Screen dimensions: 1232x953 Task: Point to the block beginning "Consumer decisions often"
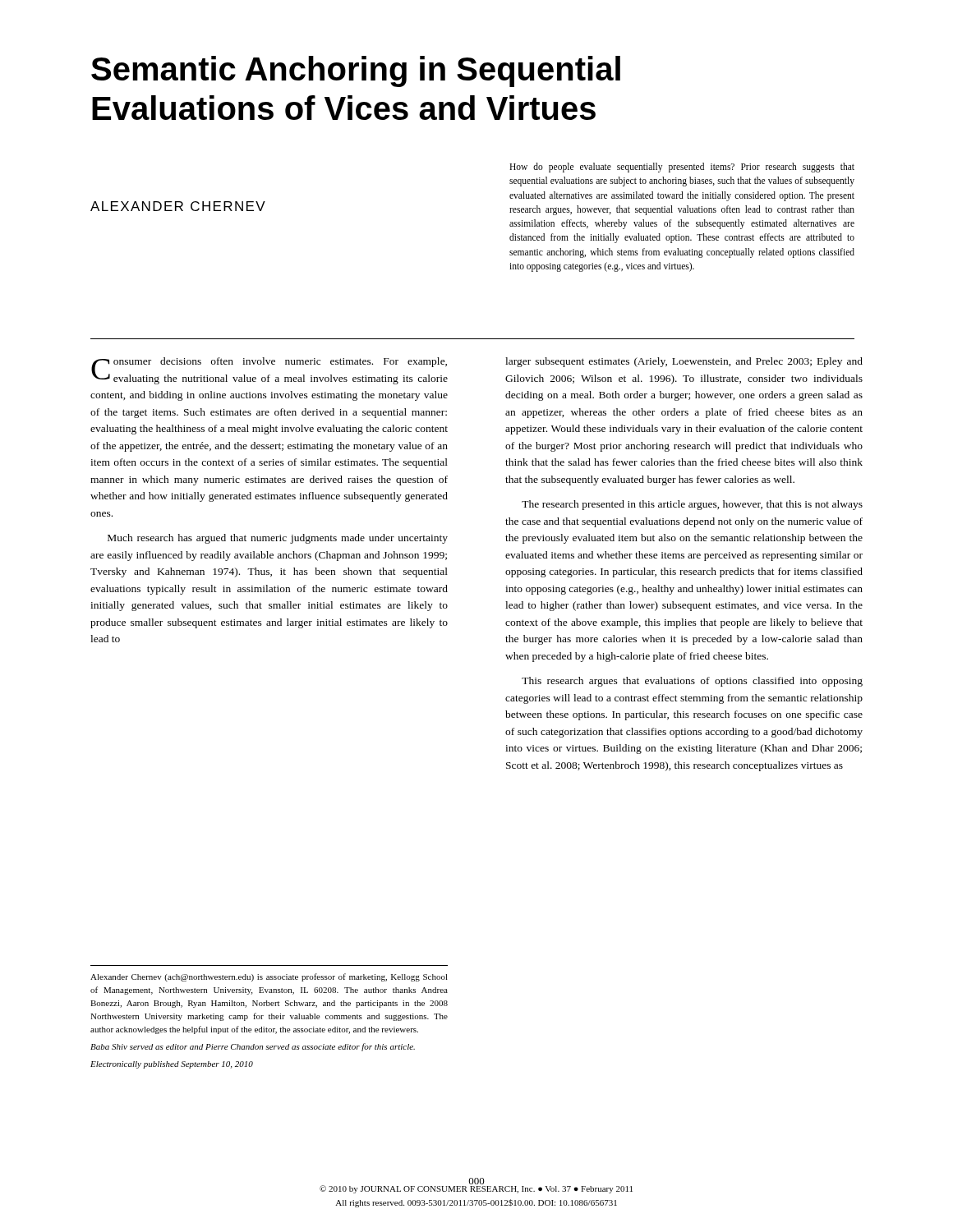point(269,500)
